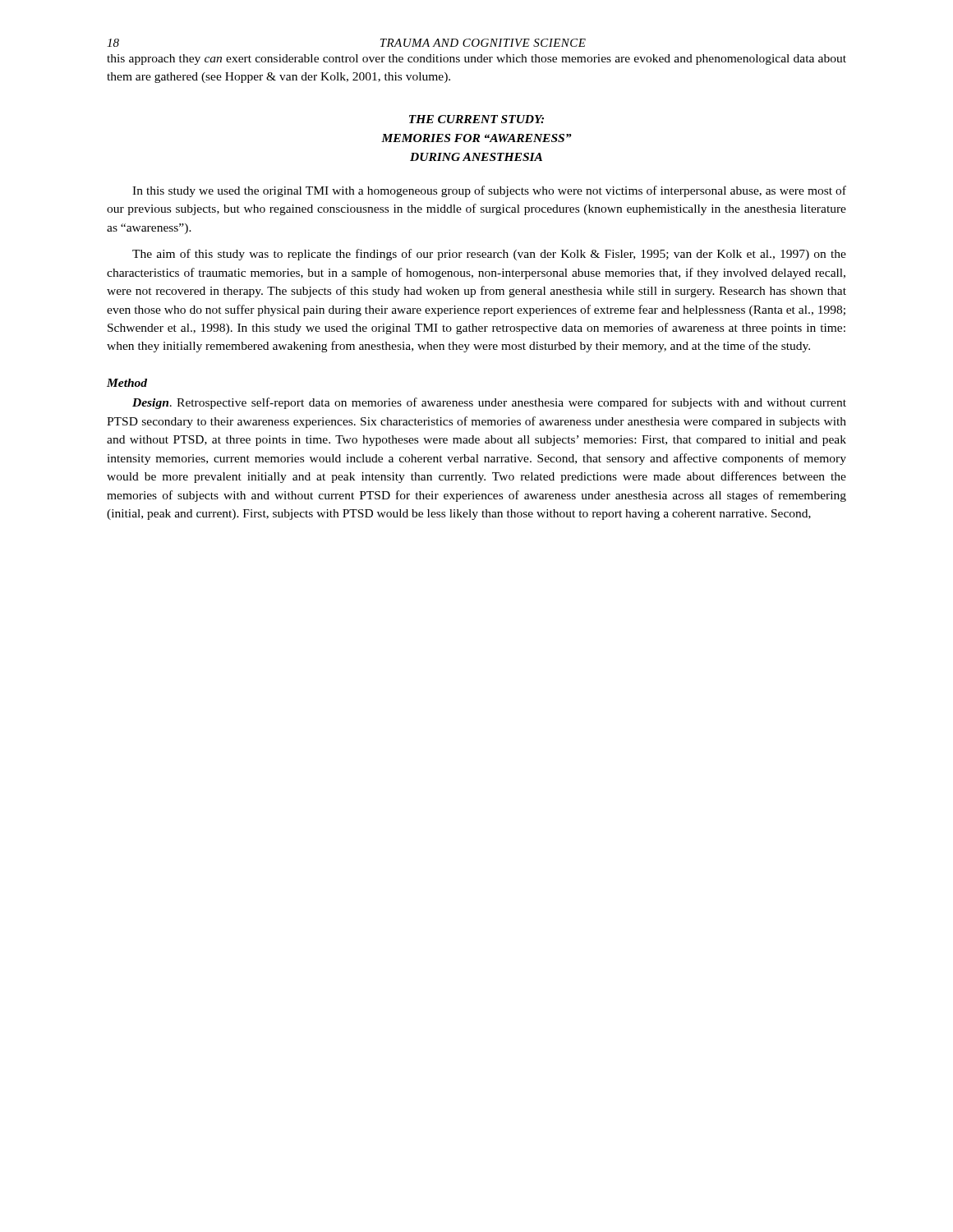Locate the region starting "this approach they can exert considerable control"
This screenshot has width=953, height=1232.
[476, 68]
